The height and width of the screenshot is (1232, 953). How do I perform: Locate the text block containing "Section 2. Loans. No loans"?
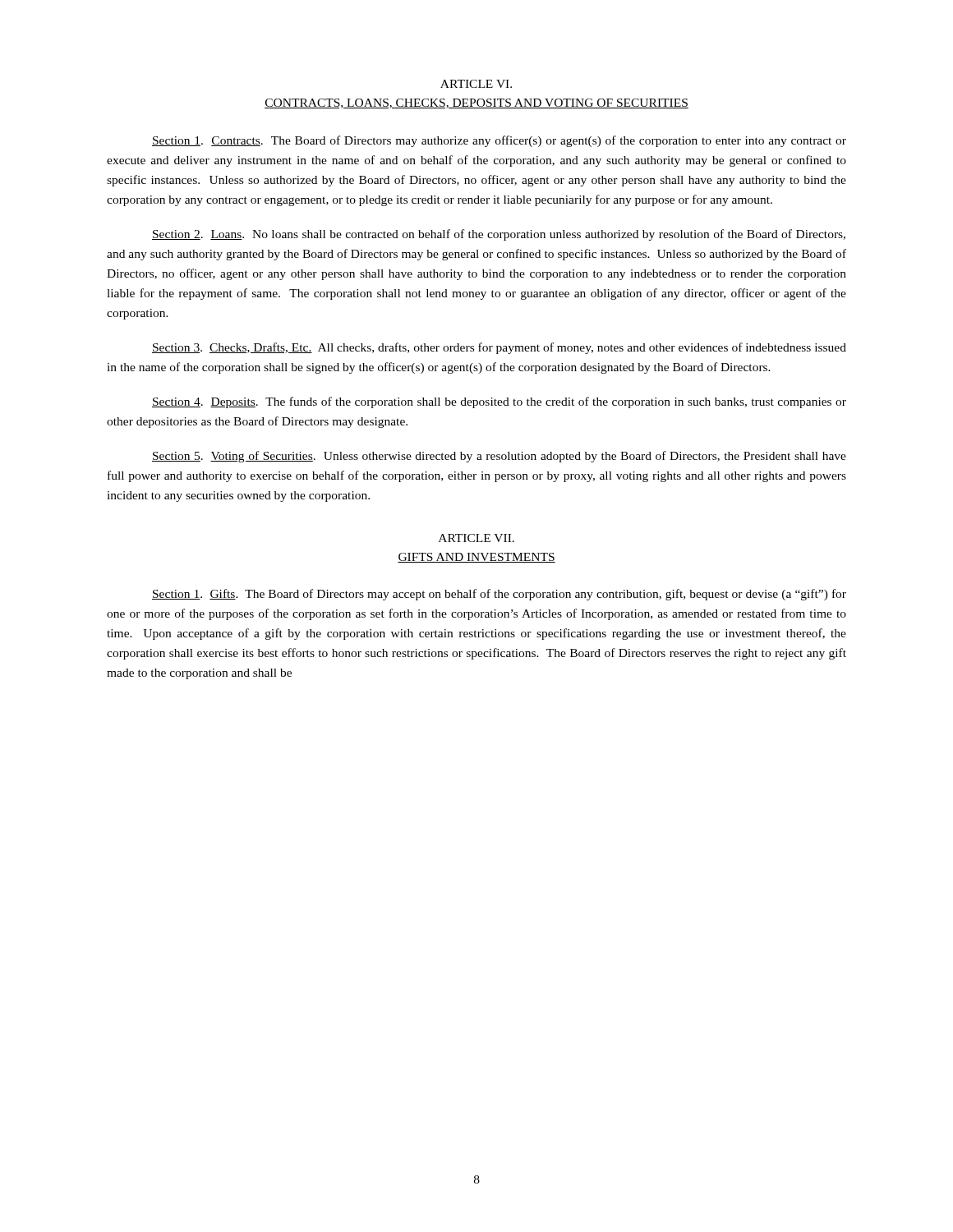coord(476,273)
